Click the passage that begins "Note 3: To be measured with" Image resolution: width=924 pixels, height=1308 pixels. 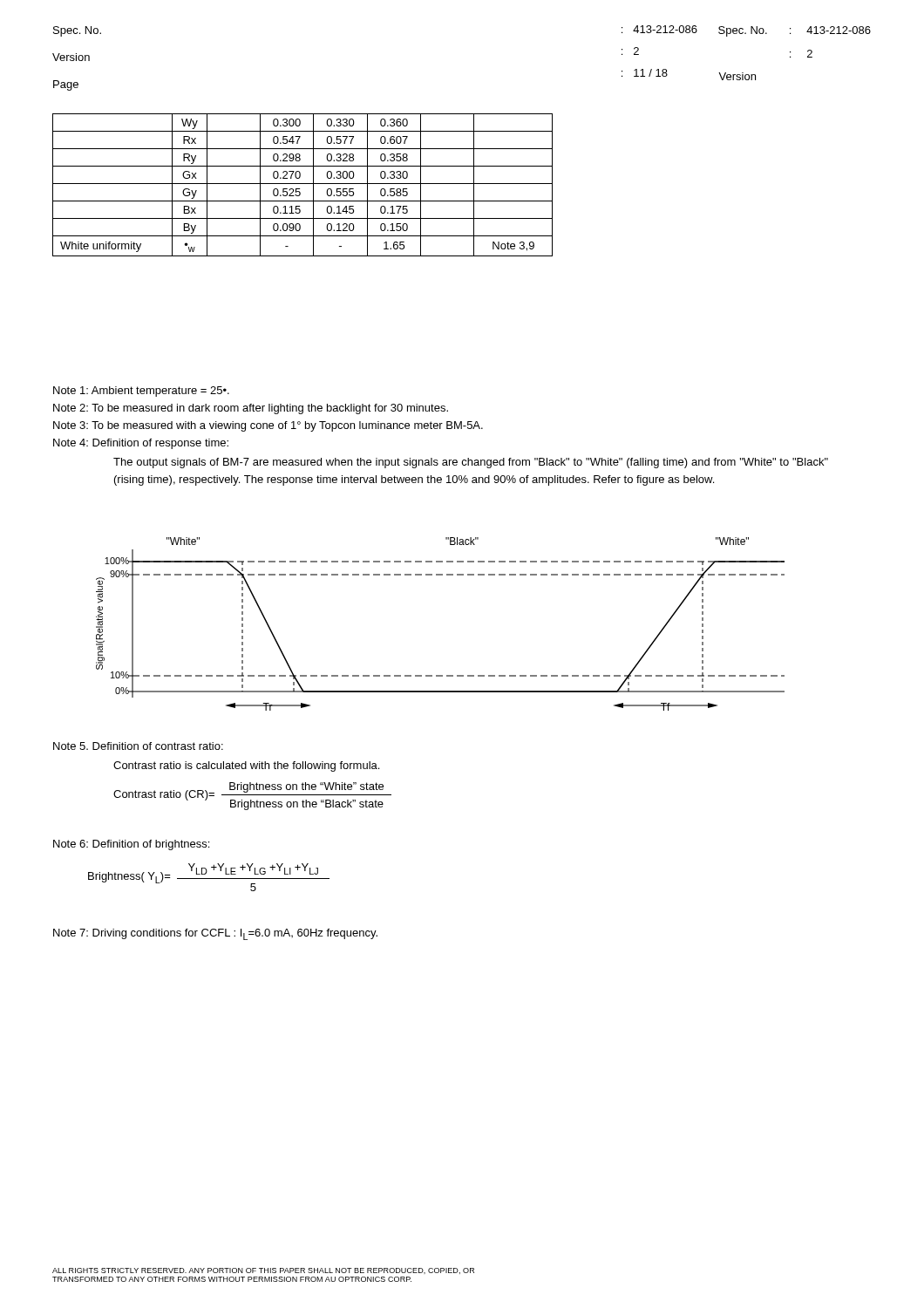tap(268, 425)
